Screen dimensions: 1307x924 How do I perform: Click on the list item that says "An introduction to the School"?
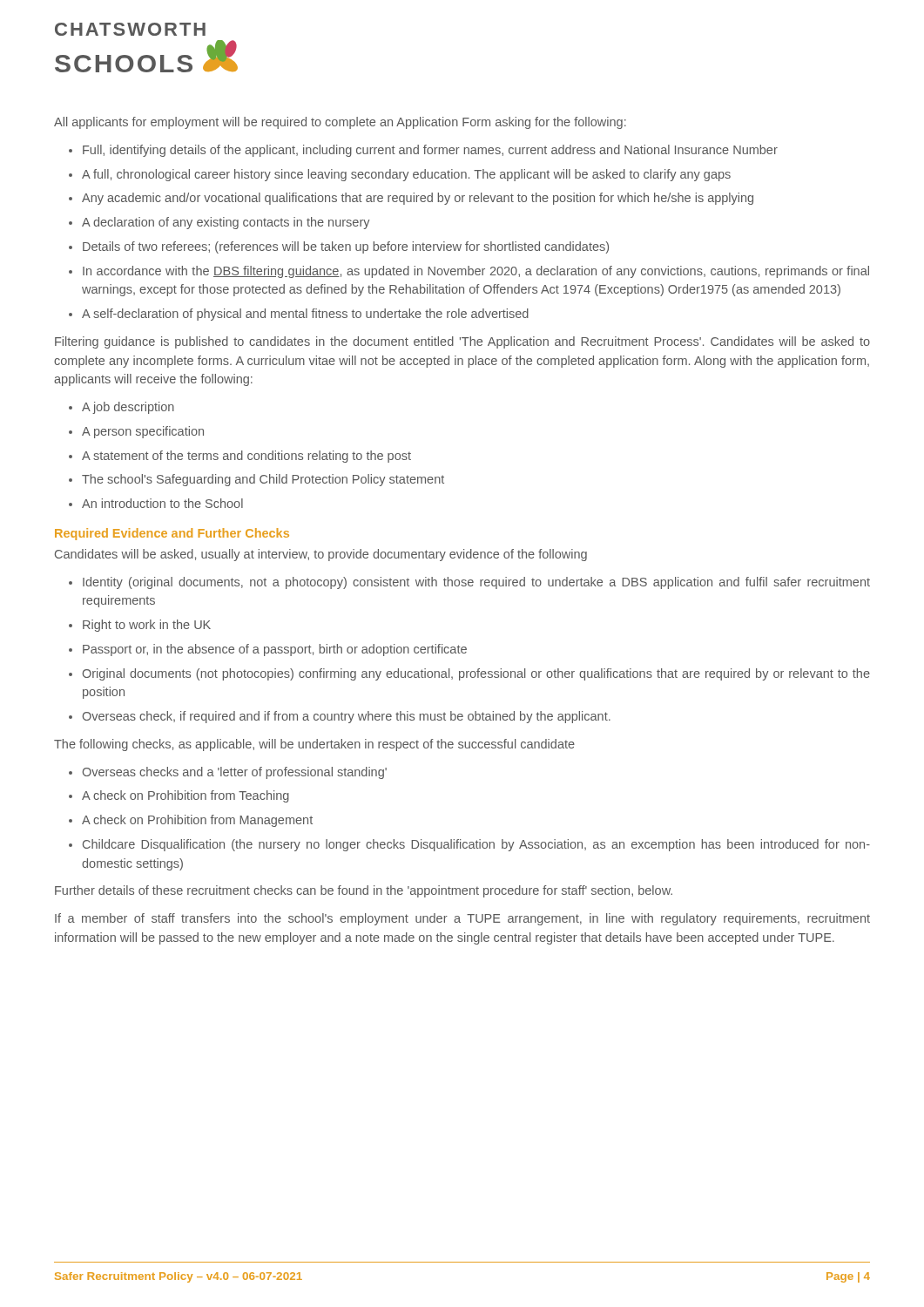(x=163, y=504)
